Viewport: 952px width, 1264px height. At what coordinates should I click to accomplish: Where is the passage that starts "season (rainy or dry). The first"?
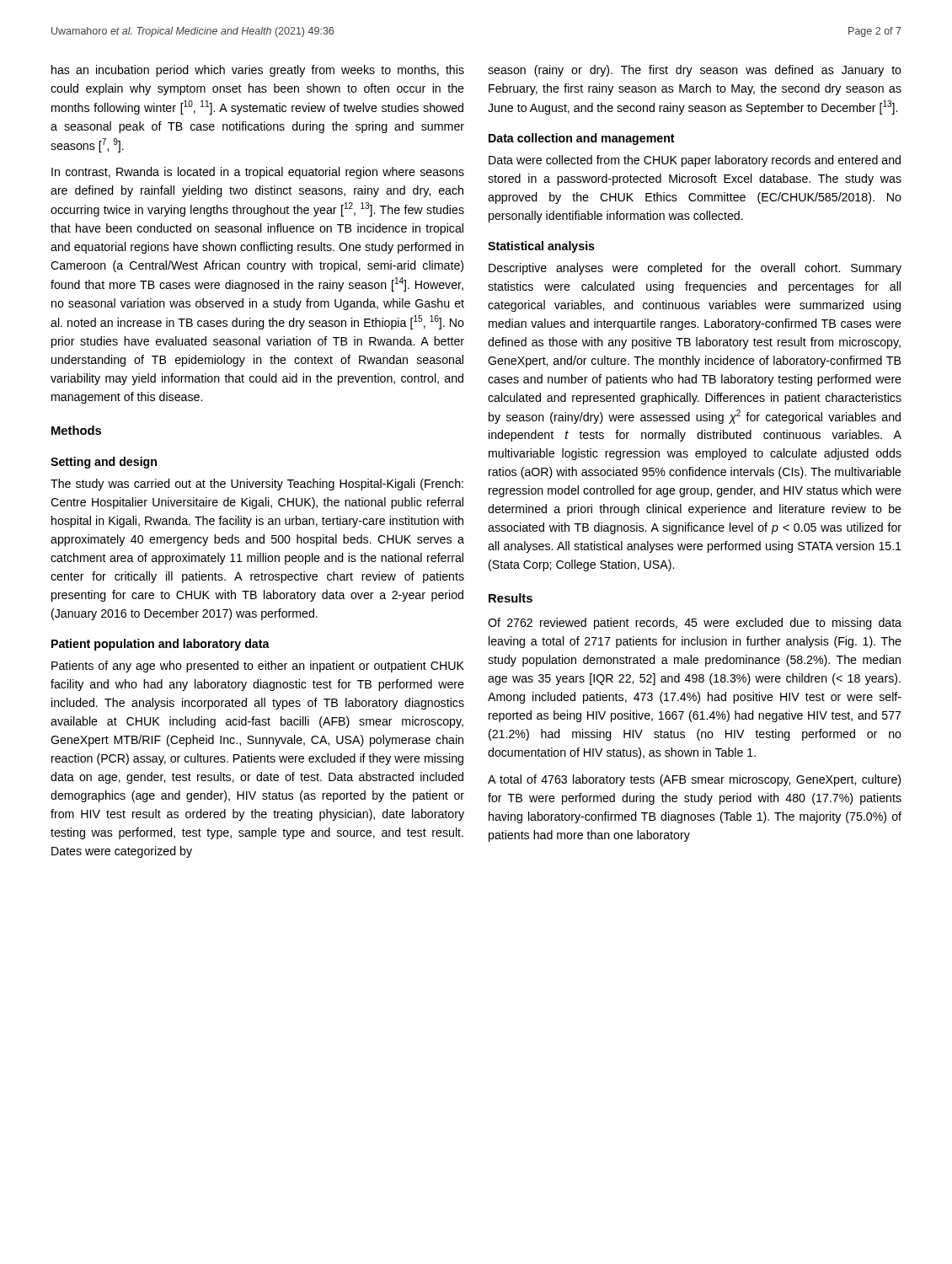tap(695, 89)
